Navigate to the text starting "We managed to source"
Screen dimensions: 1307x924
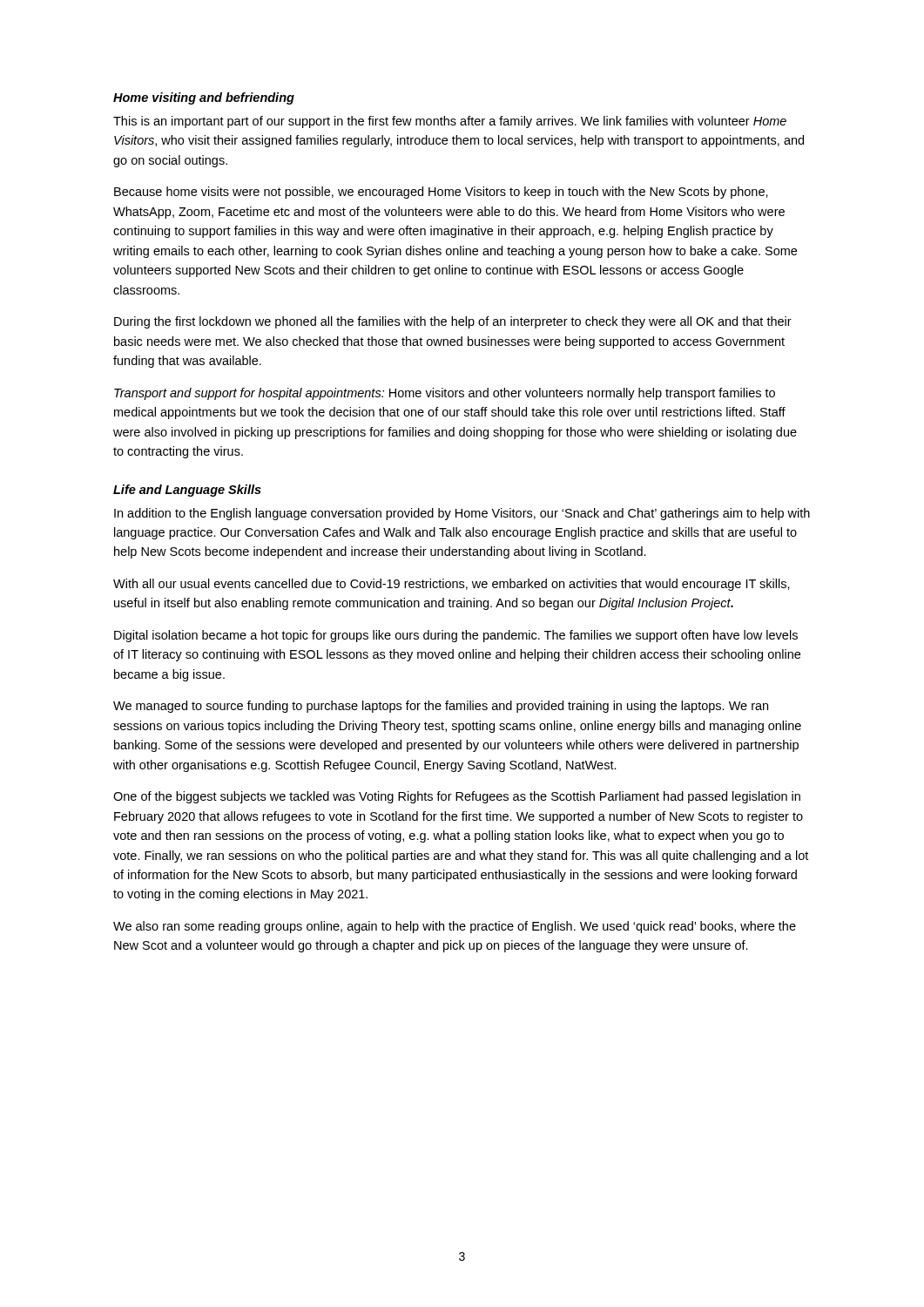(x=457, y=735)
